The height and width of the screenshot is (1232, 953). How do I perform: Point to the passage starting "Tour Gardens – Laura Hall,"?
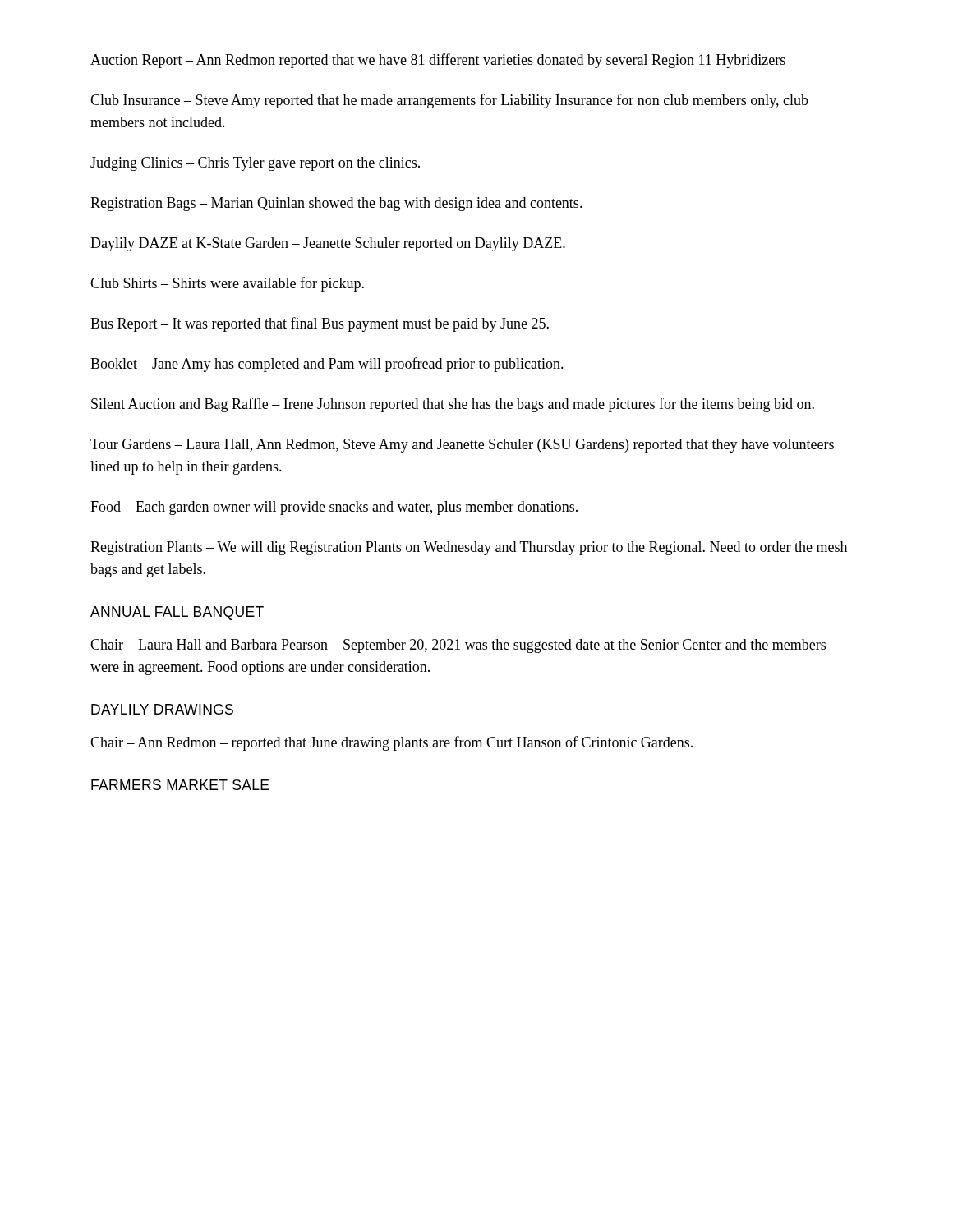462,455
